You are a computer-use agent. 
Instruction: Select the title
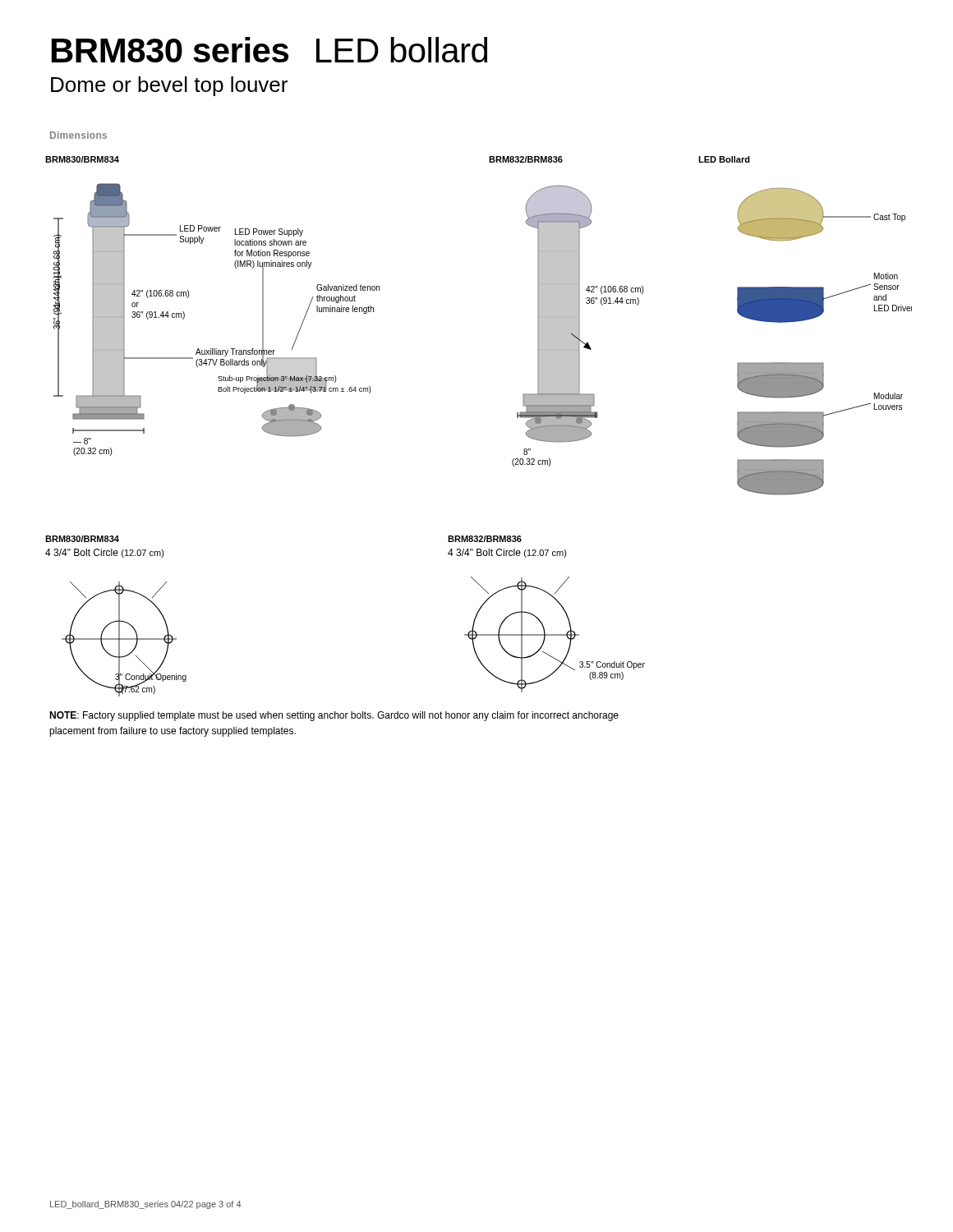pos(269,51)
